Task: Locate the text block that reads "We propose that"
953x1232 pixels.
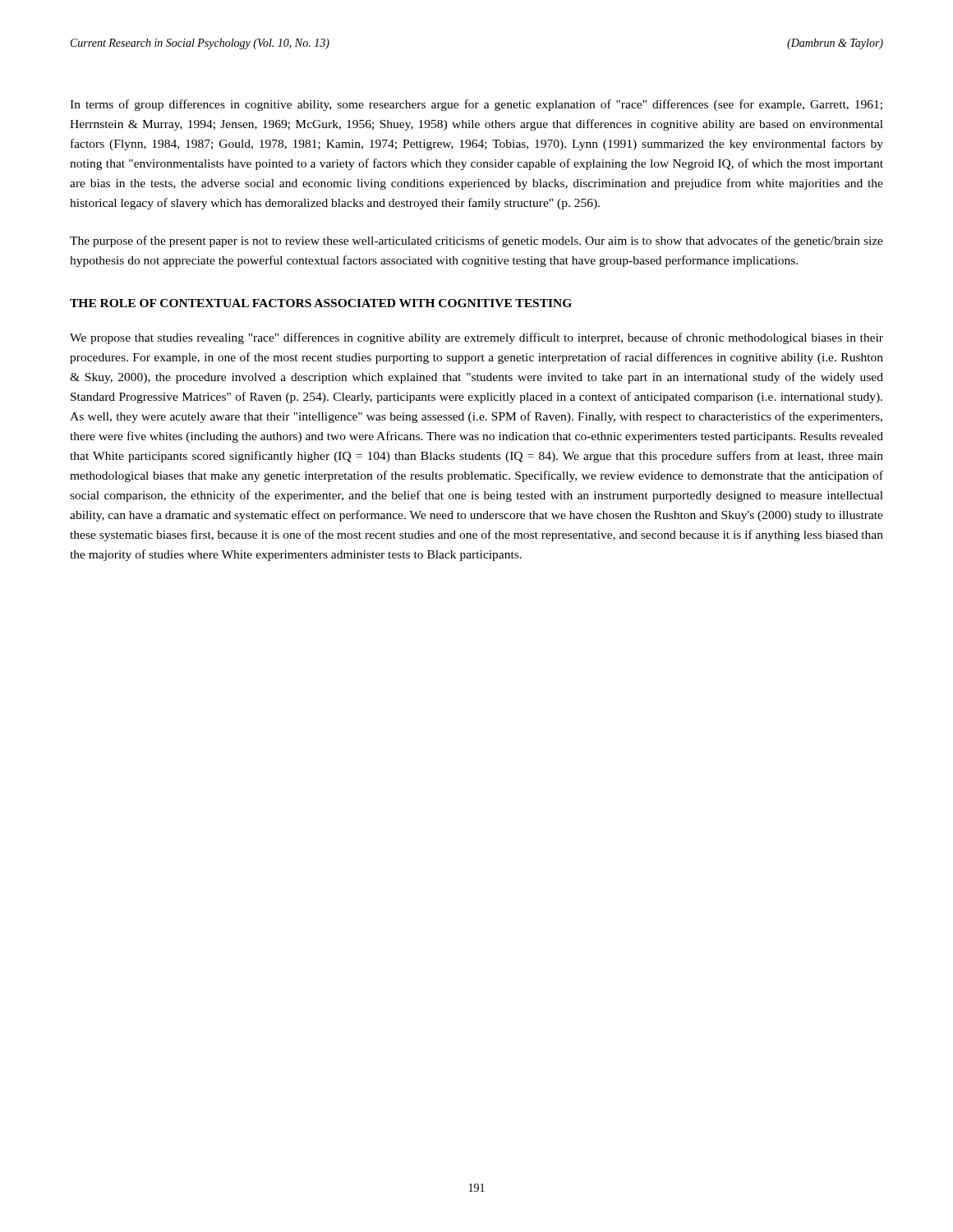Action: [x=476, y=446]
